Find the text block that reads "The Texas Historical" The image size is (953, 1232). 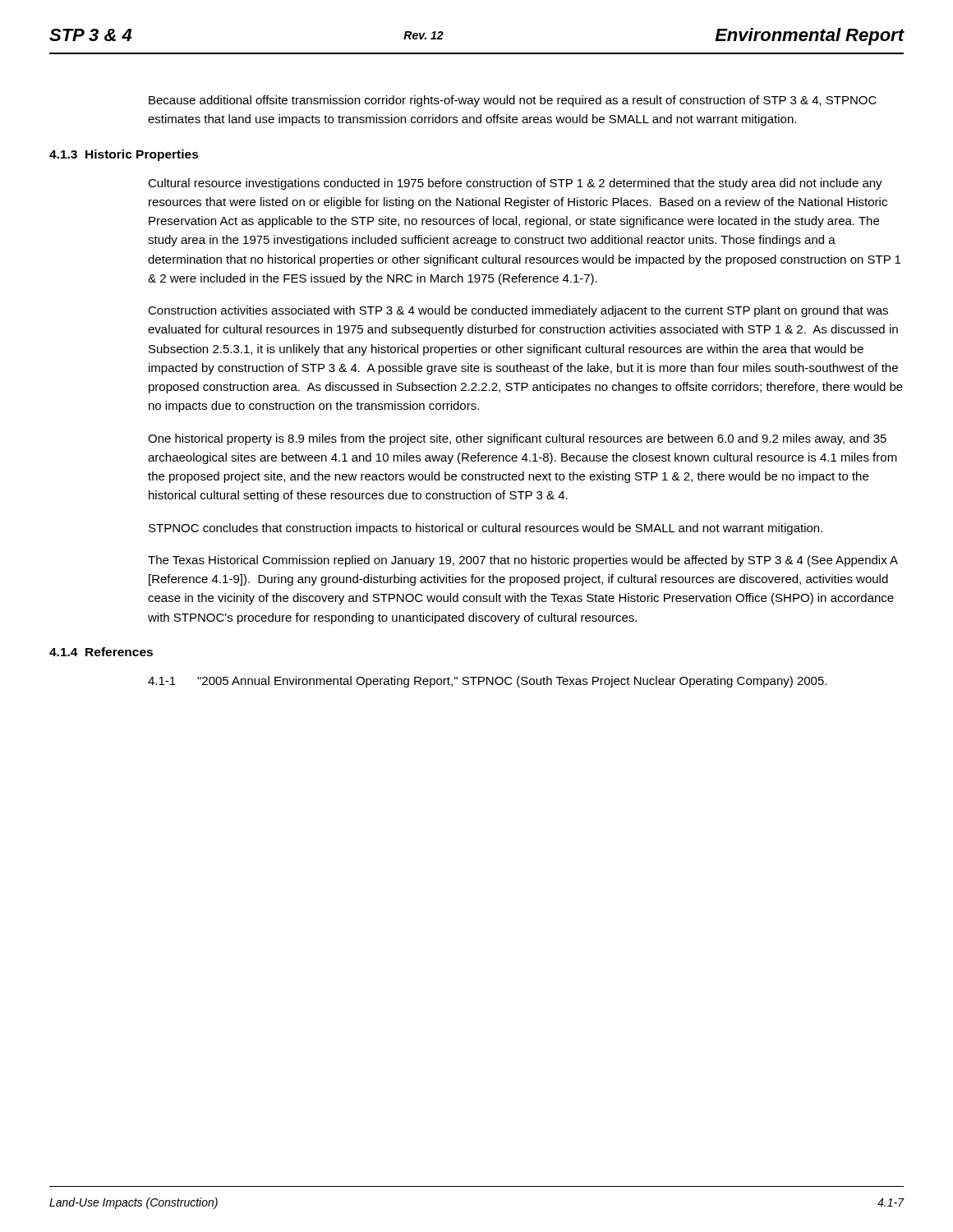pyautogui.click(x=523, y=588)
